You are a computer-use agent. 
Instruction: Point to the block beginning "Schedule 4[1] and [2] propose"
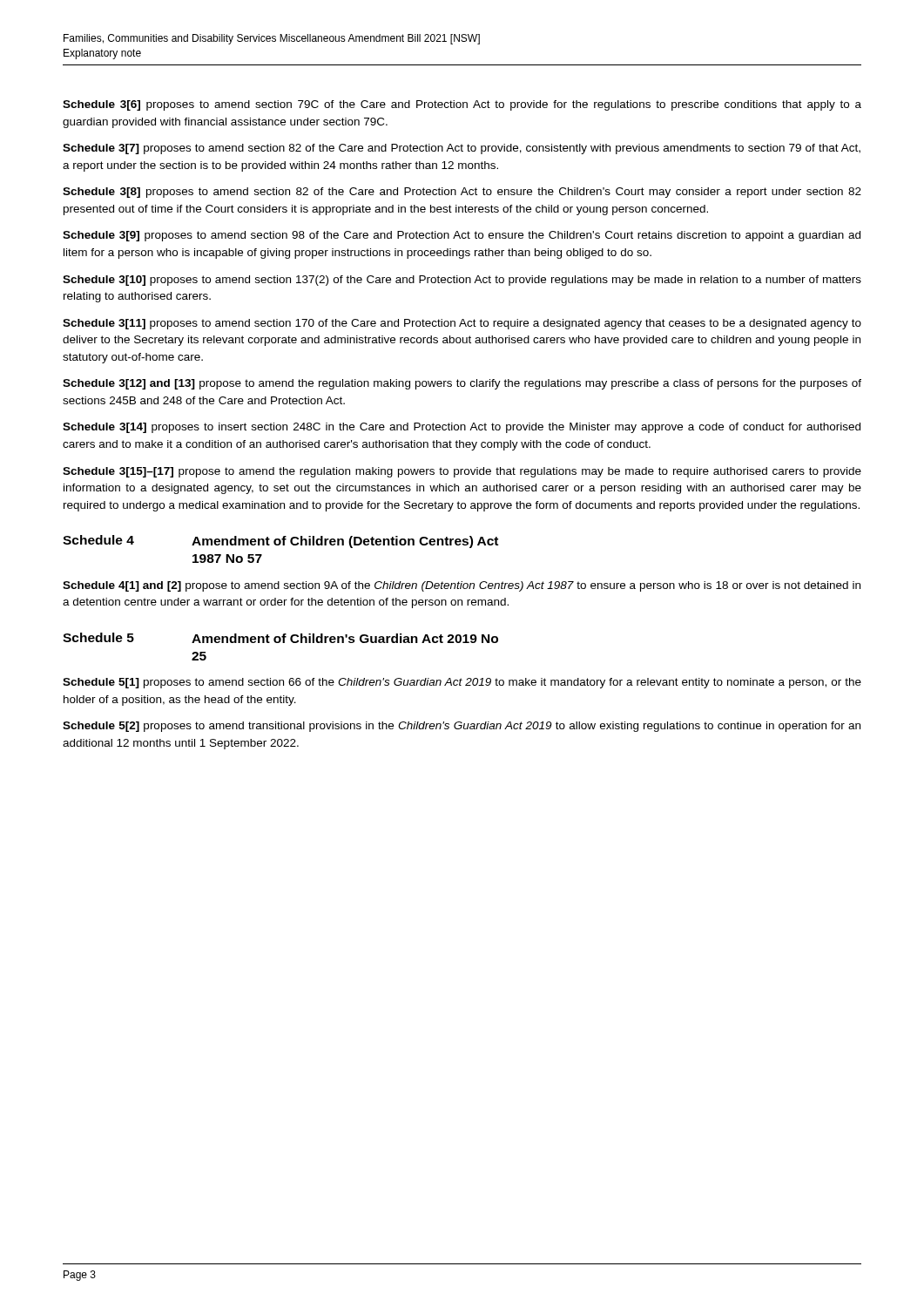point(462,593)
